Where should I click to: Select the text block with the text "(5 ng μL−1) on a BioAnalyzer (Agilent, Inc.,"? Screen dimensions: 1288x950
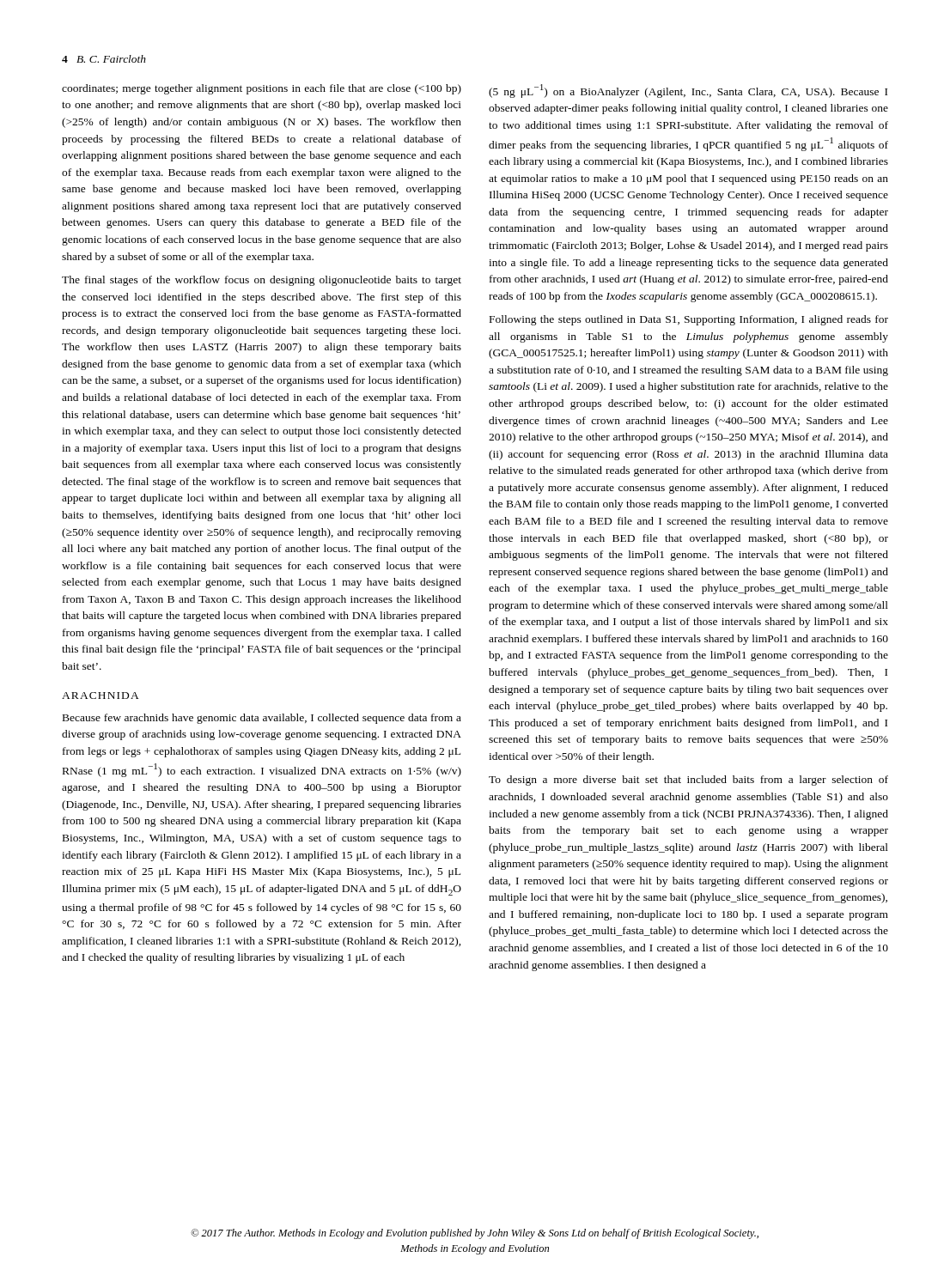click(688, 192)
